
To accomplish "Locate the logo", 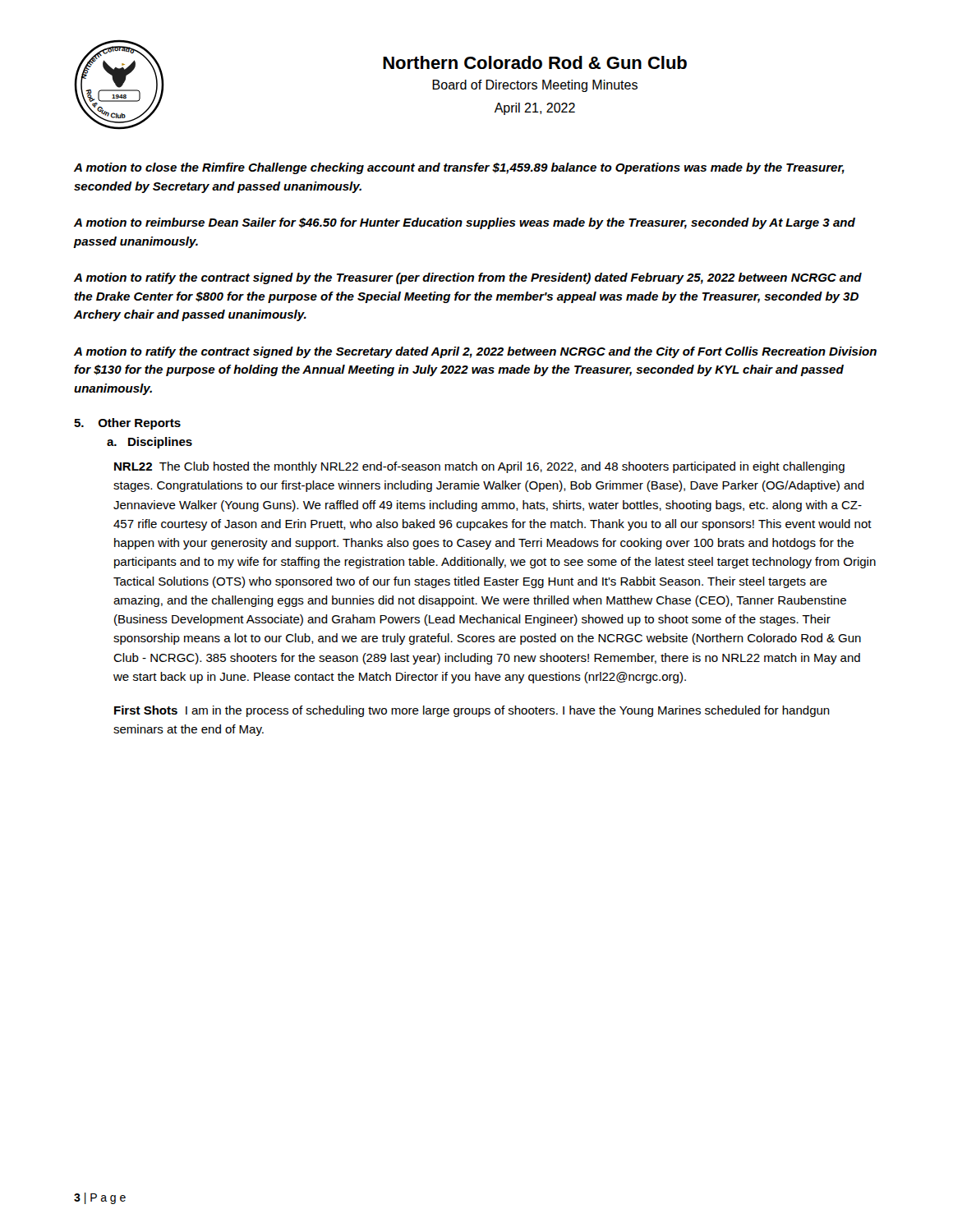I will point(119,86).
